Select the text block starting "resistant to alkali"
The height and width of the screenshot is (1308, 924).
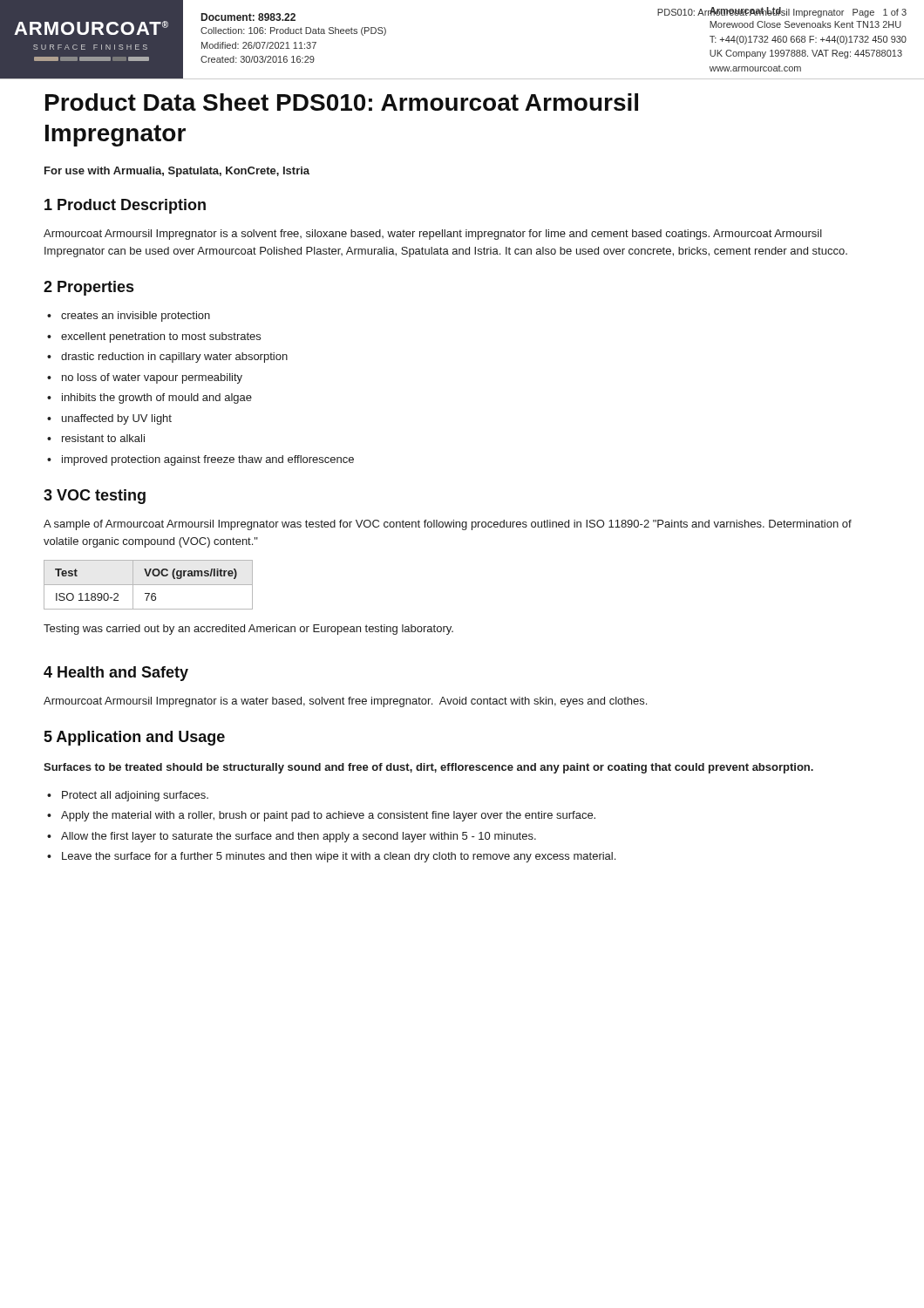click(103, 438)
